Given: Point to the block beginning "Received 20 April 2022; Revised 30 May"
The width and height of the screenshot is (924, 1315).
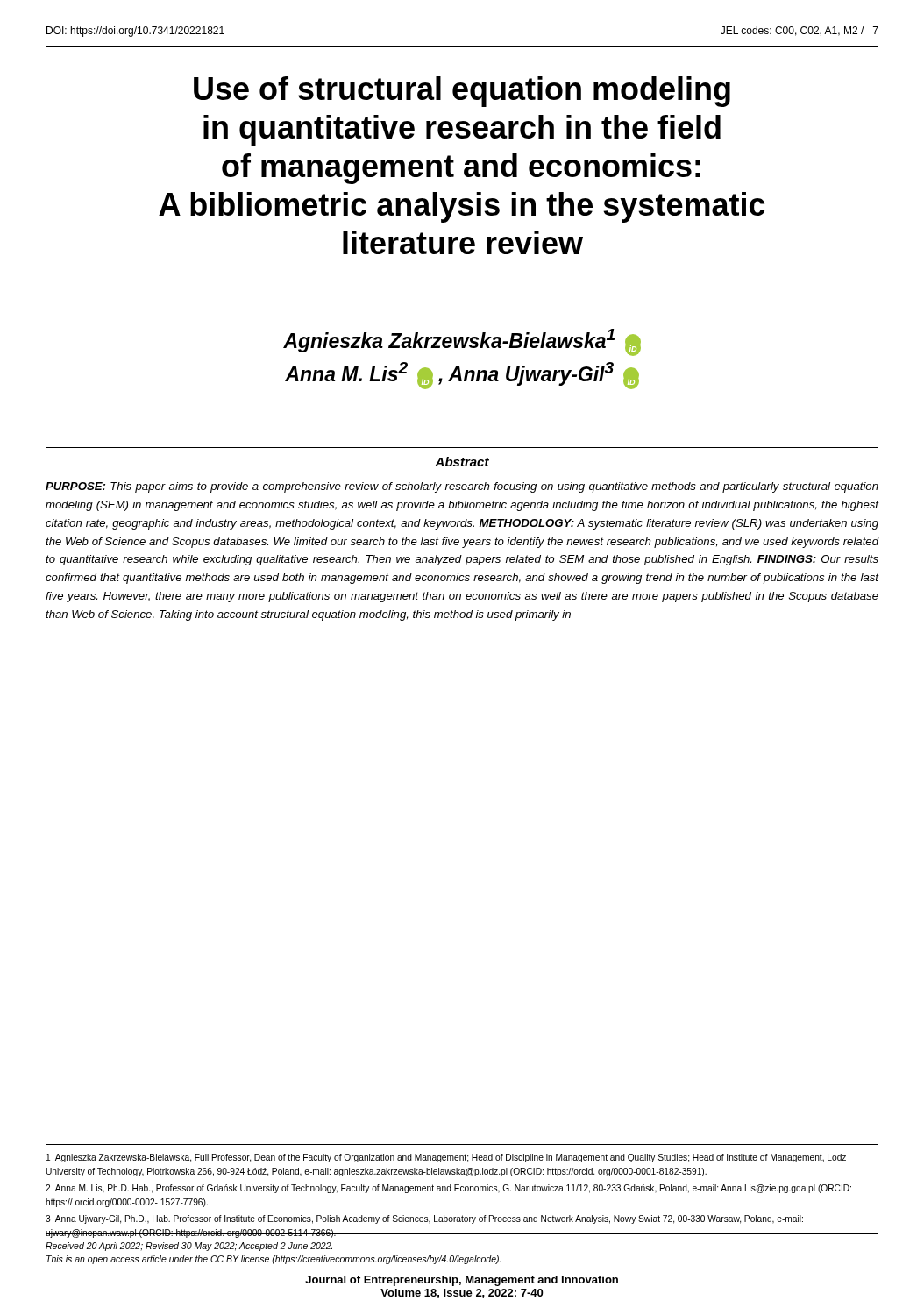Looking at the screenshot, I should pos(274,1252).
